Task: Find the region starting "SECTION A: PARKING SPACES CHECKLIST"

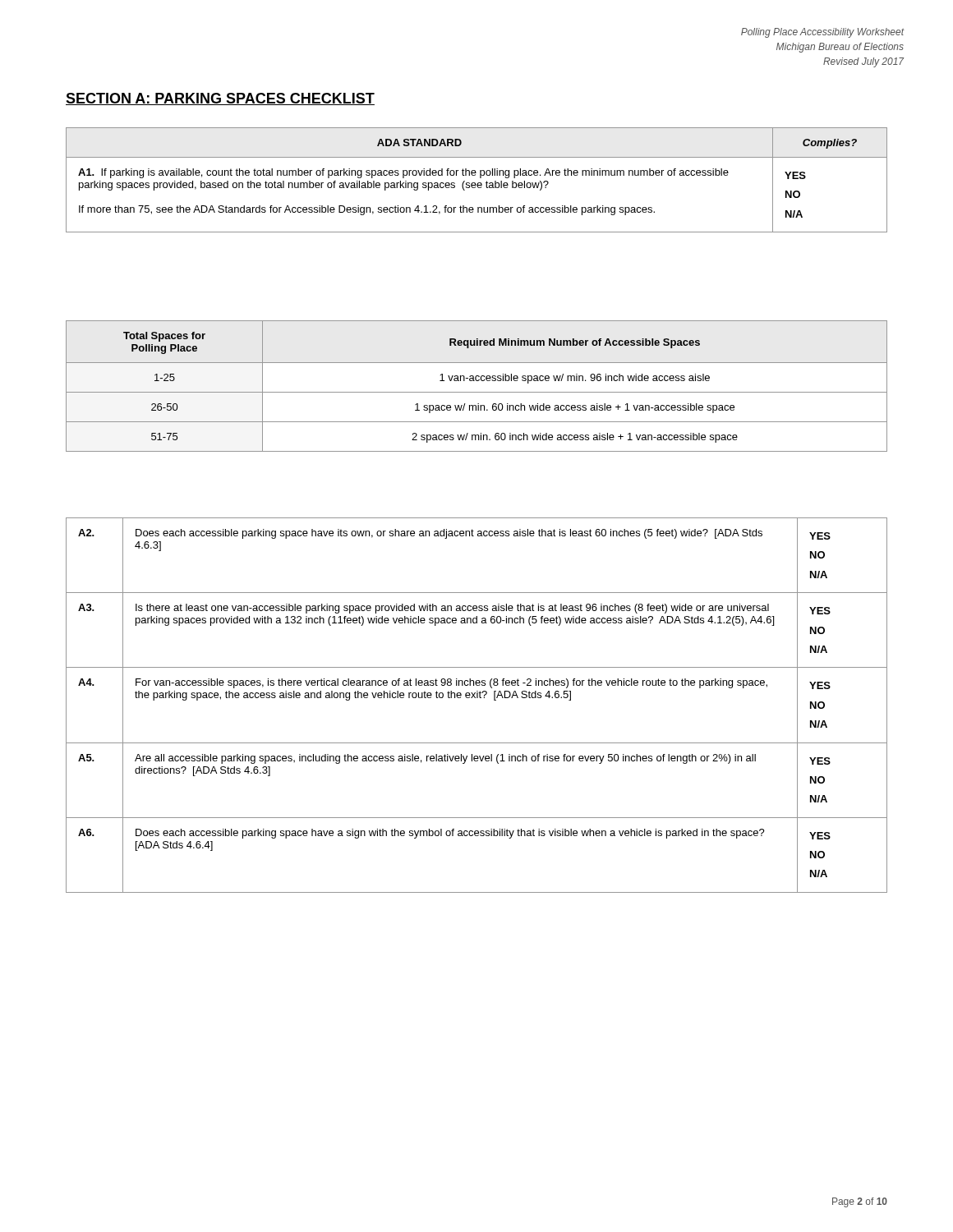Action: click(220, 99)
